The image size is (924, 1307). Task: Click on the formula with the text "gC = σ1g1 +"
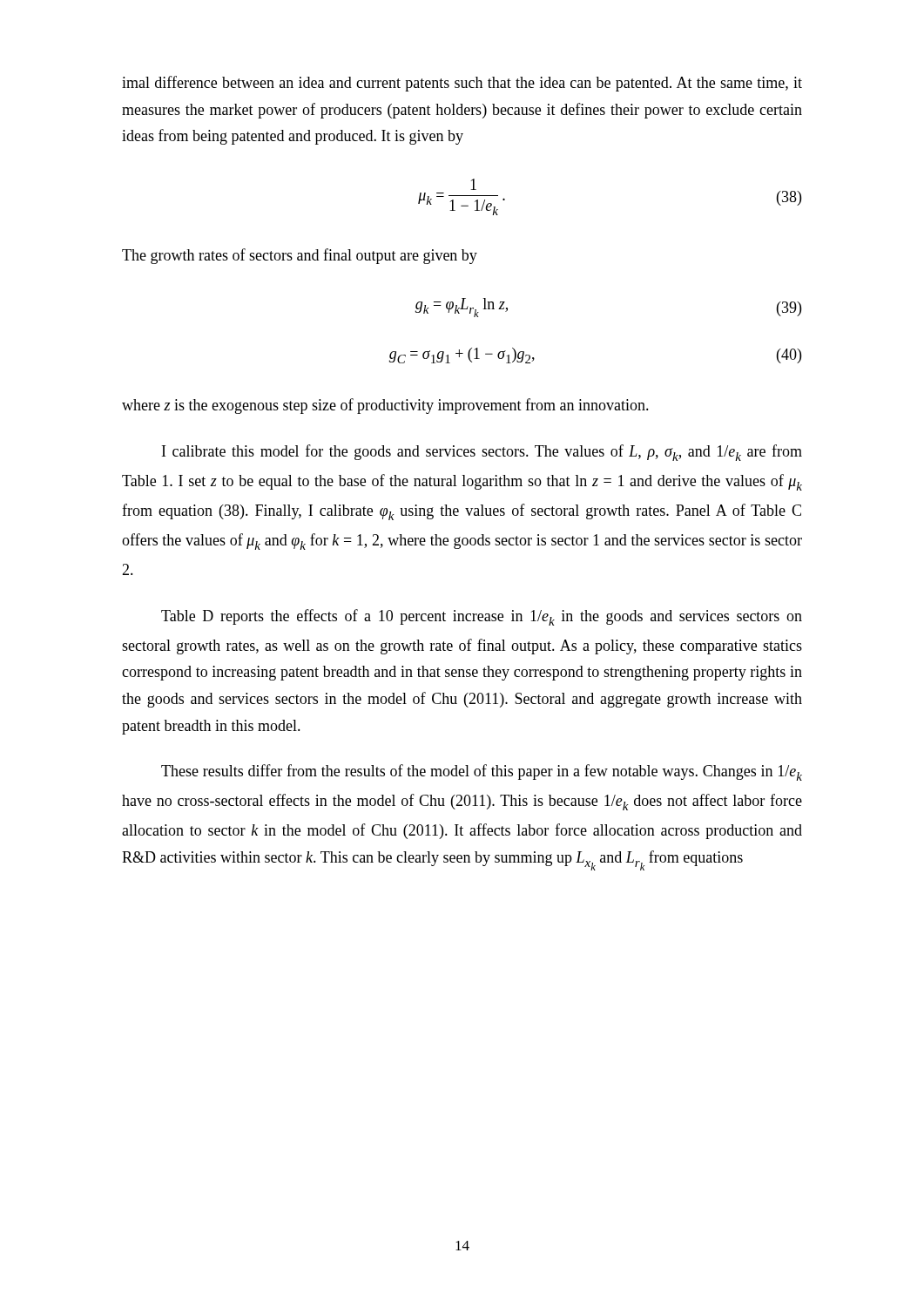(462, 355)
